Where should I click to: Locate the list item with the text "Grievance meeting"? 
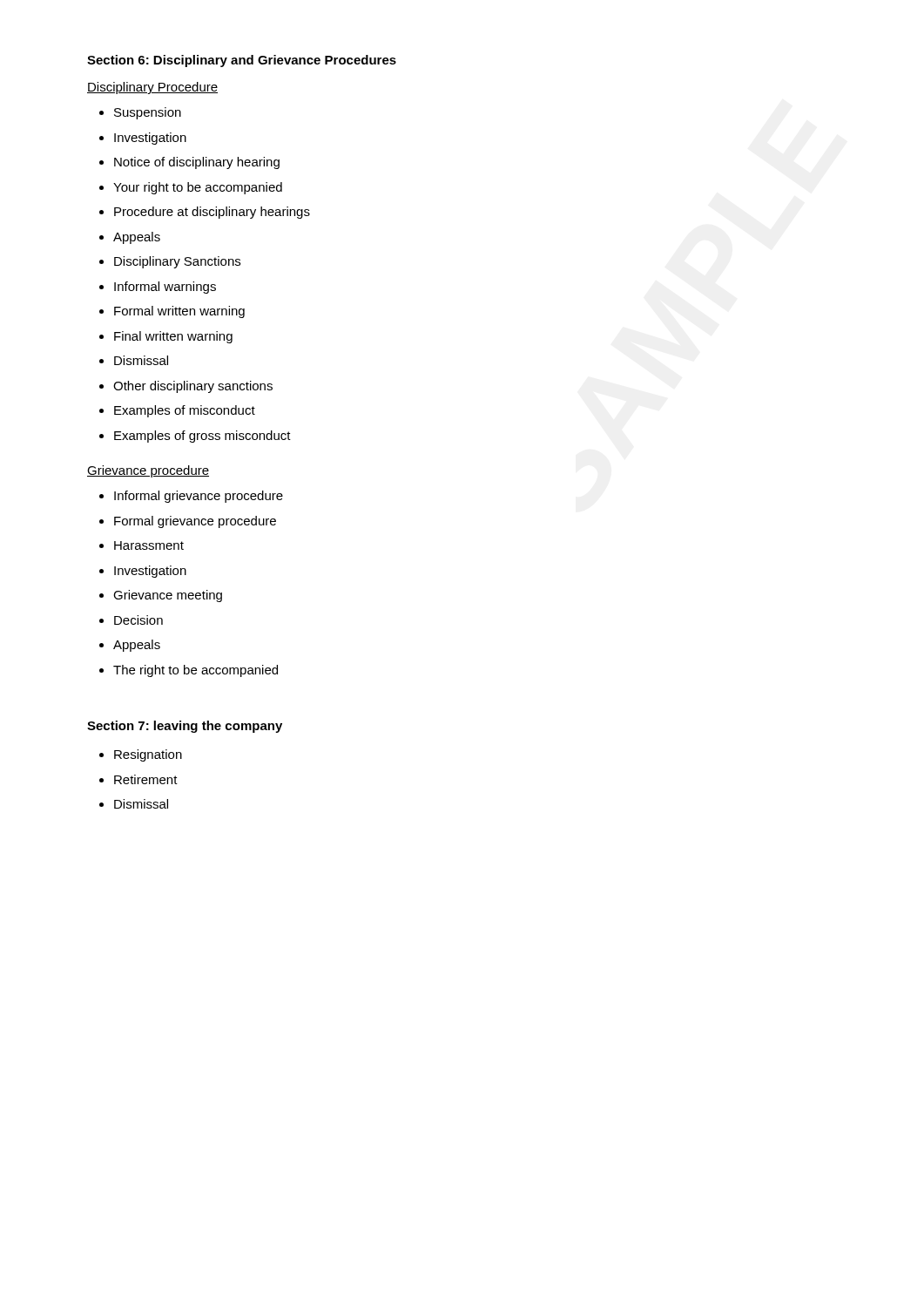click(x=161, y=596)
